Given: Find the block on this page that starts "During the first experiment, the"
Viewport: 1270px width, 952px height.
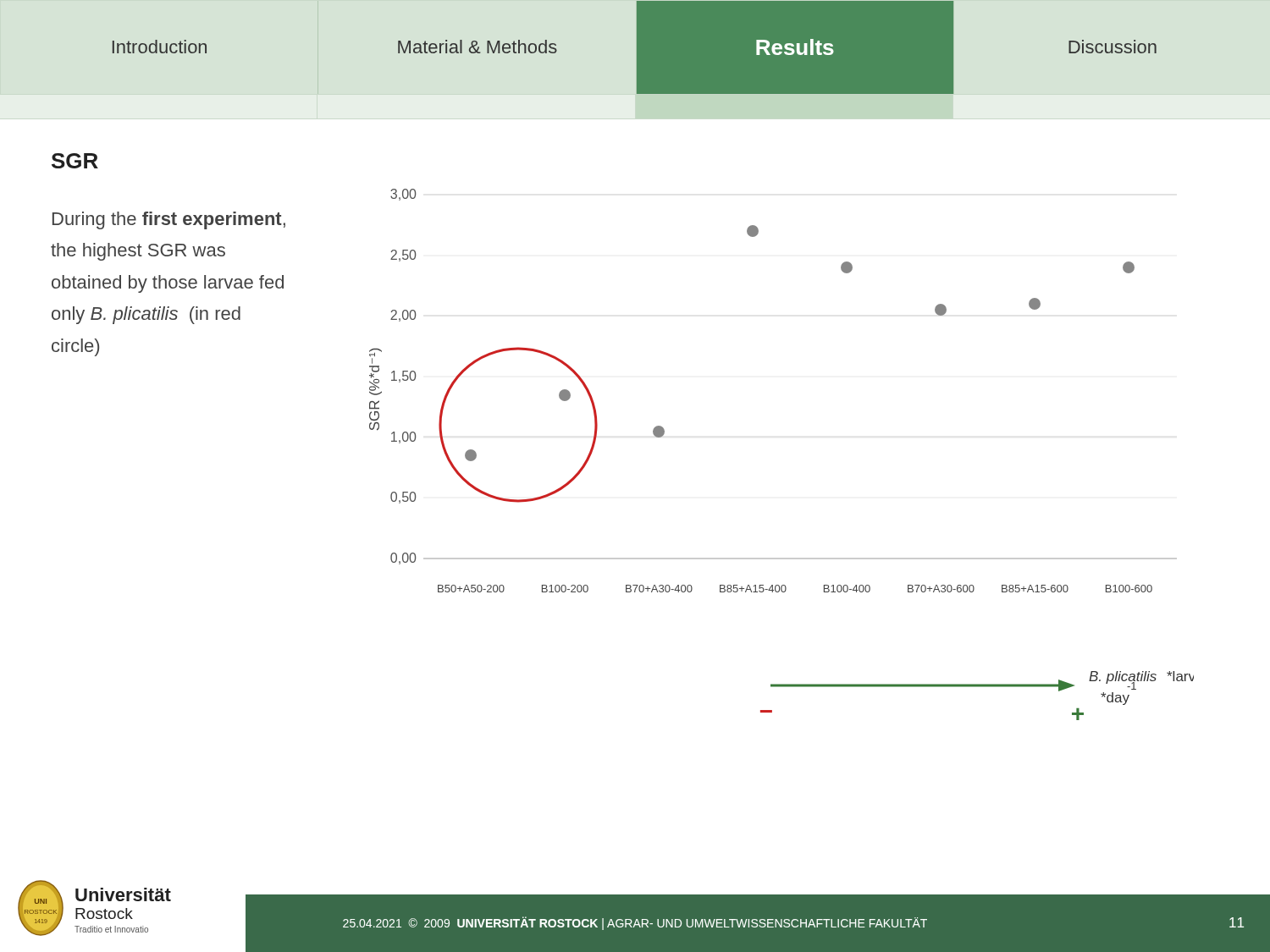Looking at the screenshot, I should point(169,282).
